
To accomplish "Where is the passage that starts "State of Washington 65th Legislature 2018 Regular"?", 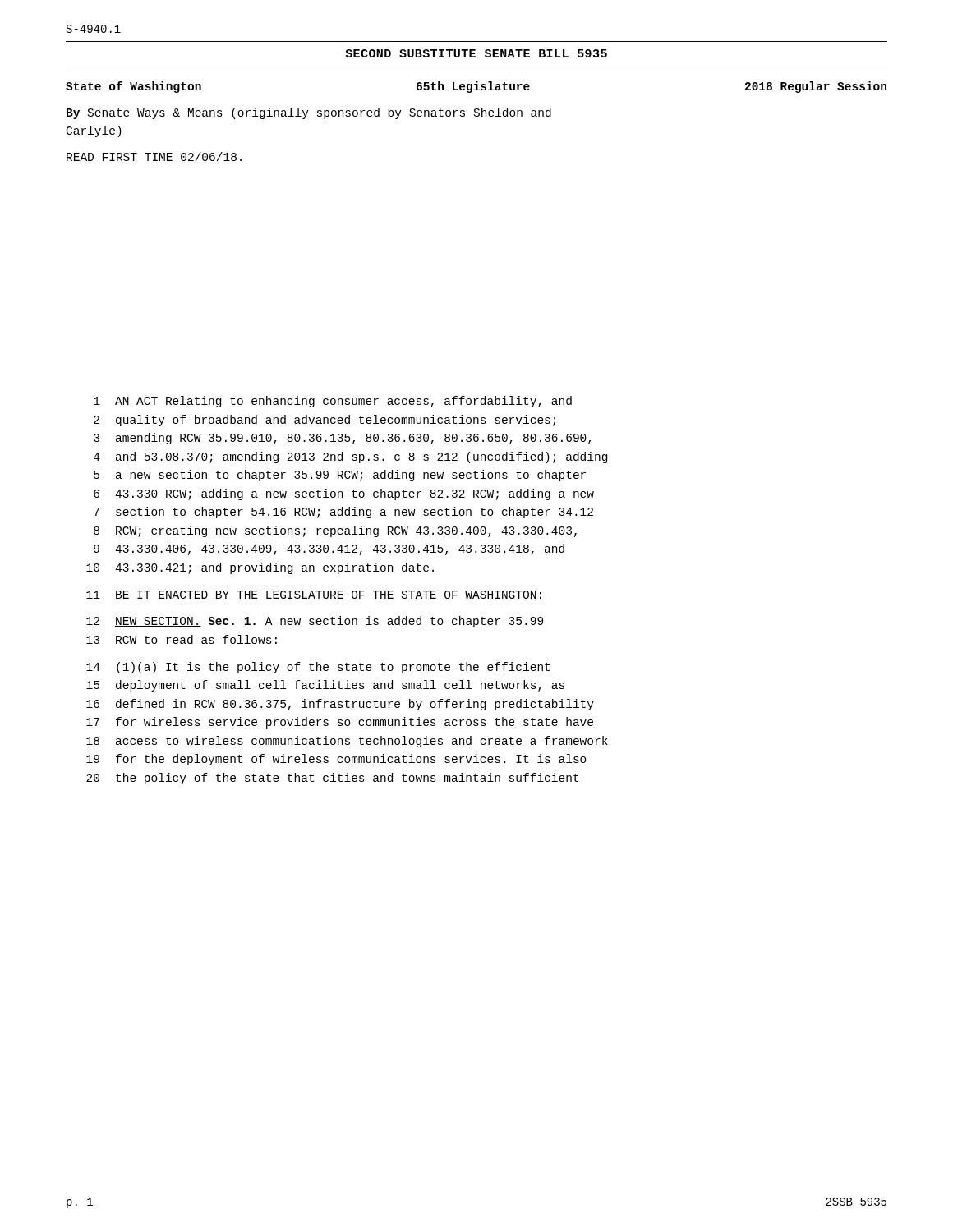I will (x=476, y=87).
